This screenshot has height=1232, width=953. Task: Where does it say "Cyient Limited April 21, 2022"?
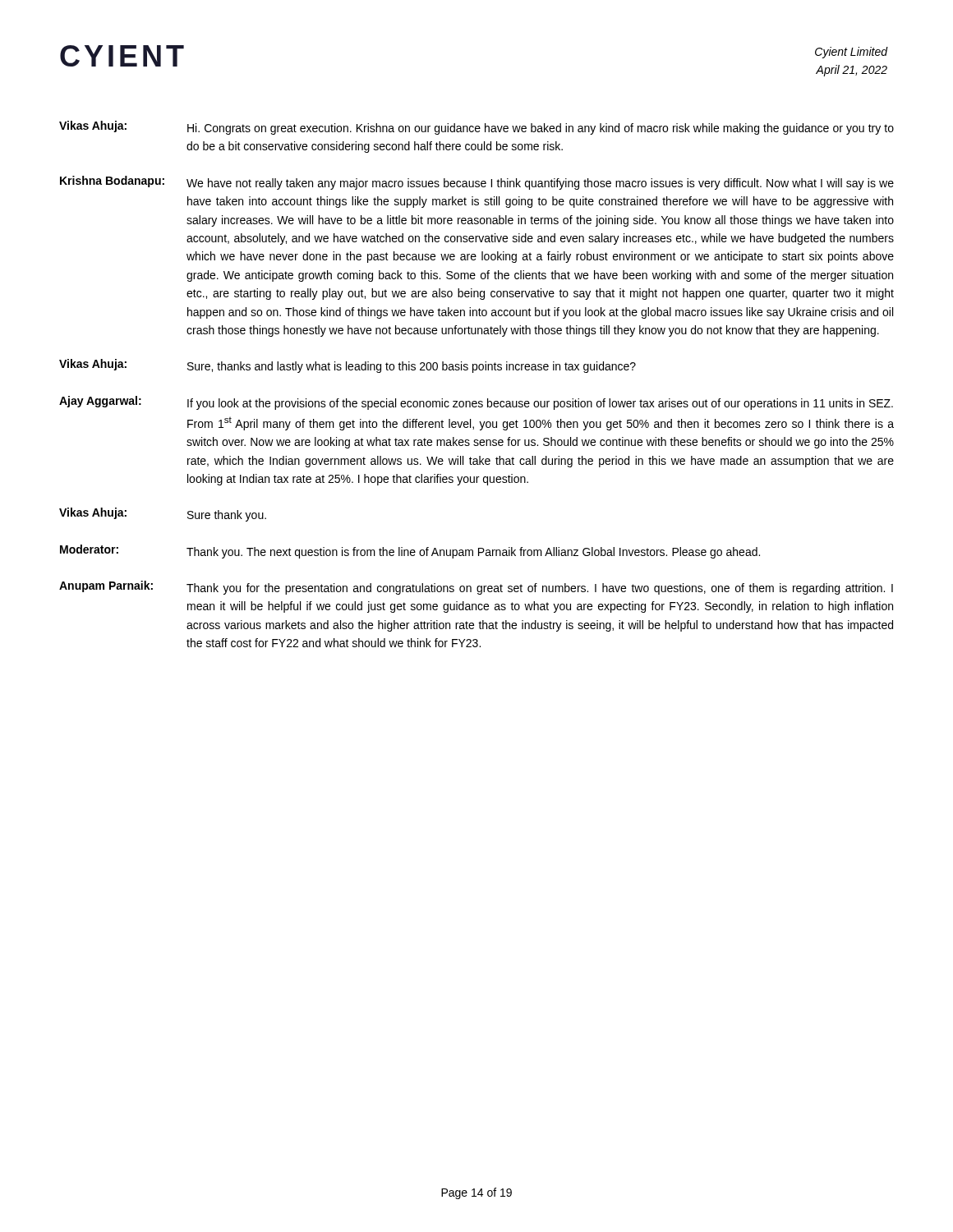pos(851,61)
